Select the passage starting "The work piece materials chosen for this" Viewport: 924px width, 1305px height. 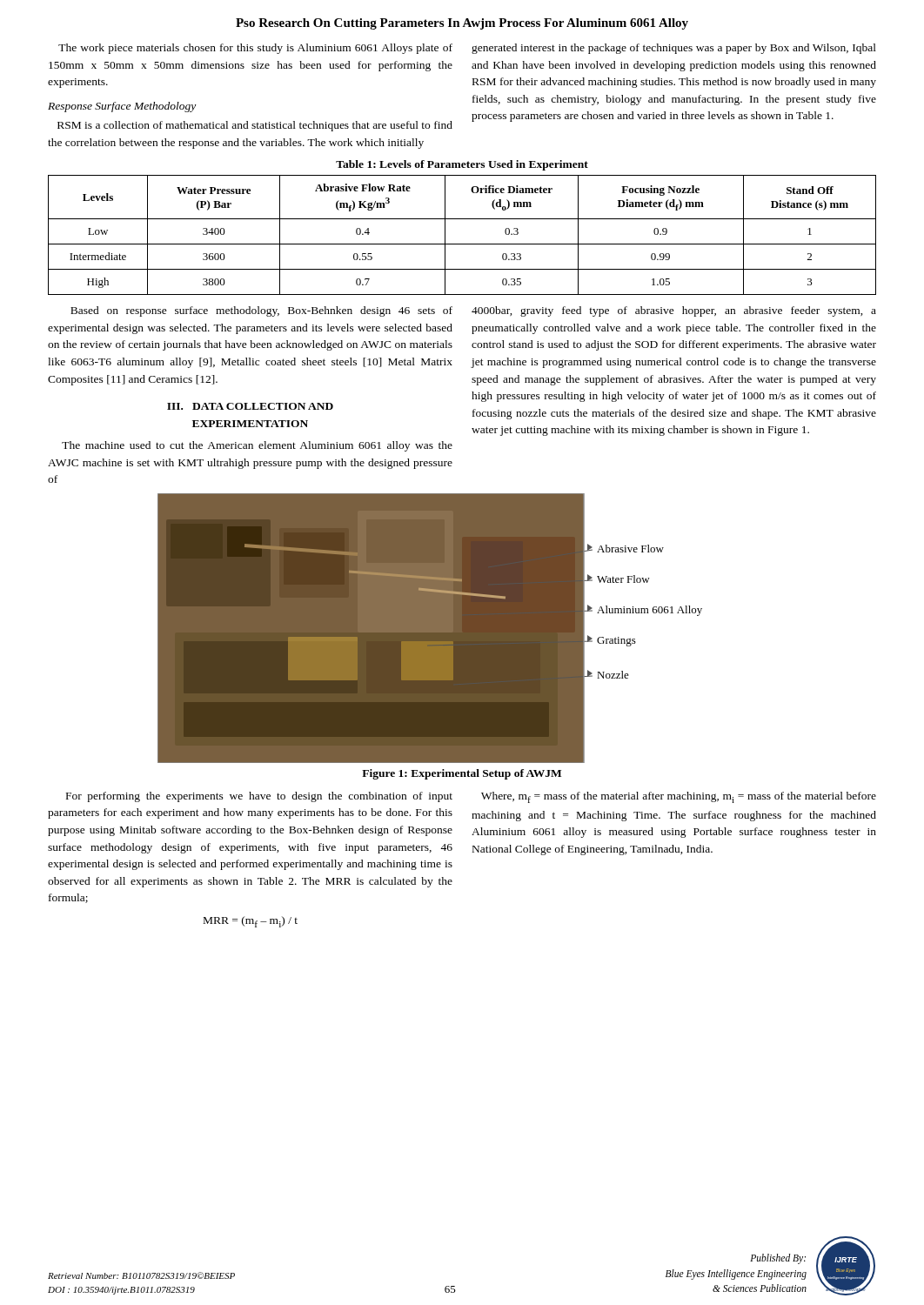click(255, 49)
